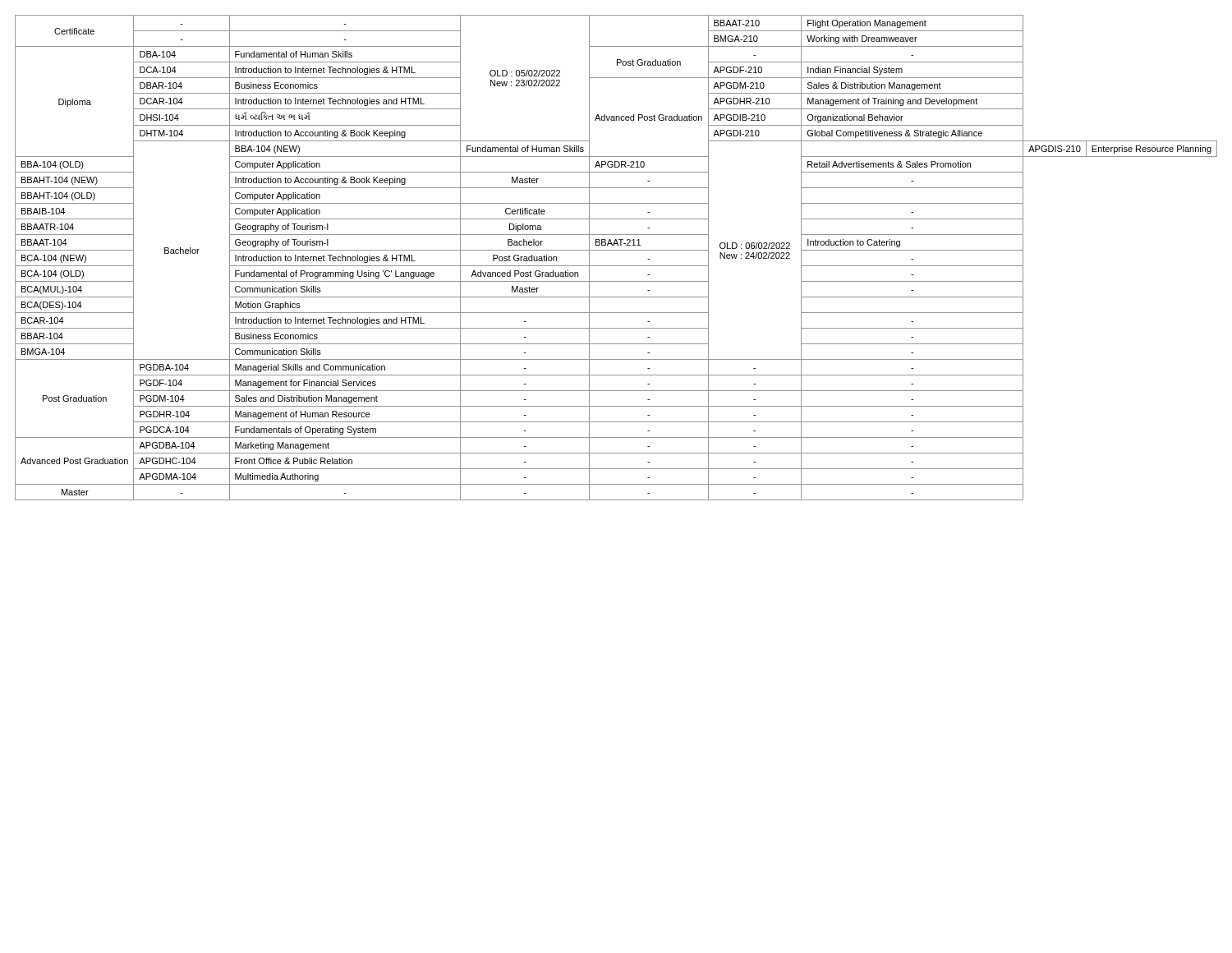Locate the table with the text "Geography of Tourism-I"

click(x=616, y=258)
